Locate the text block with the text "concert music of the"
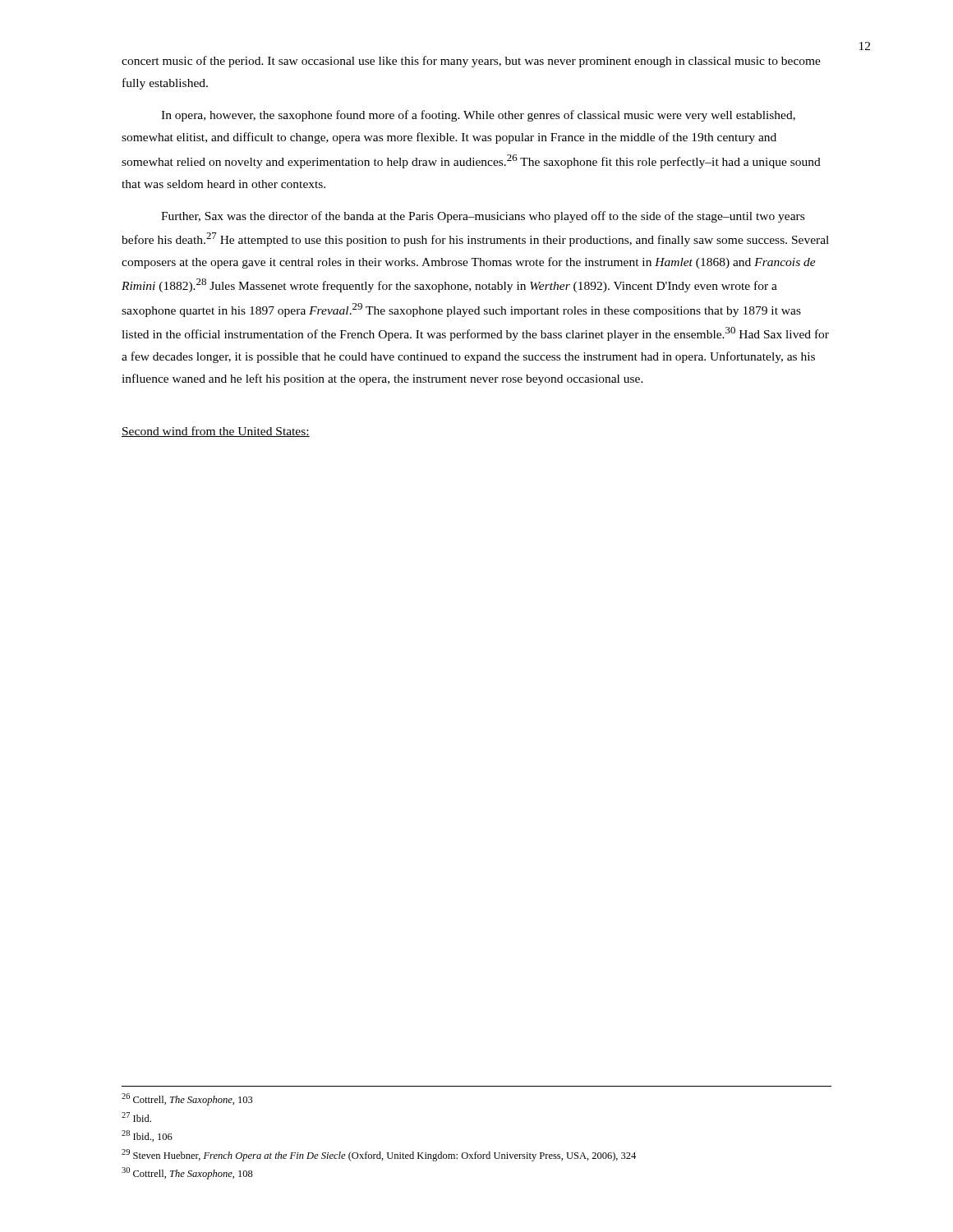The height and width of the screenshot is (1232, 953). [x=471, y=72]
